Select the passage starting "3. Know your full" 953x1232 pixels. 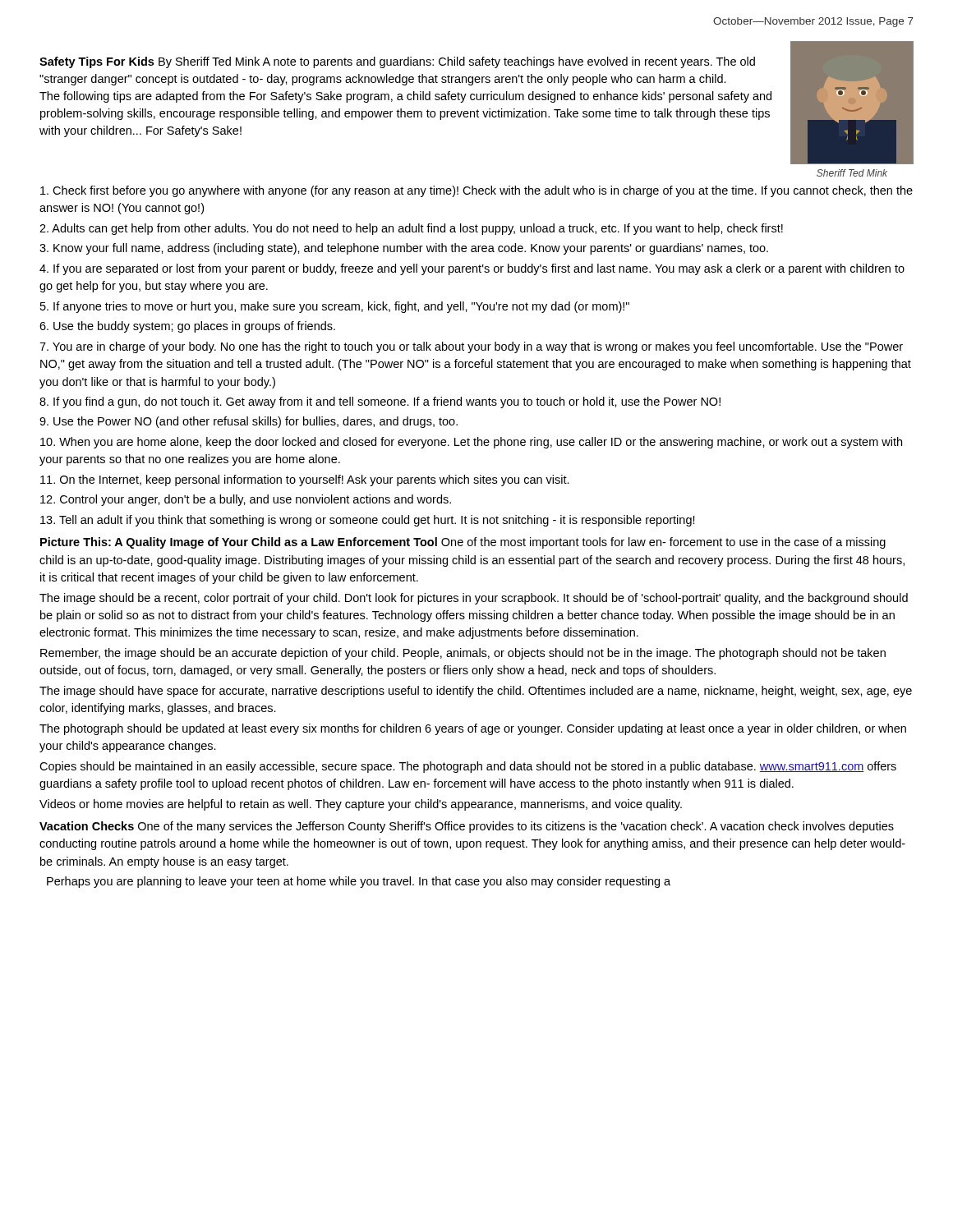(x=404, y=248)
